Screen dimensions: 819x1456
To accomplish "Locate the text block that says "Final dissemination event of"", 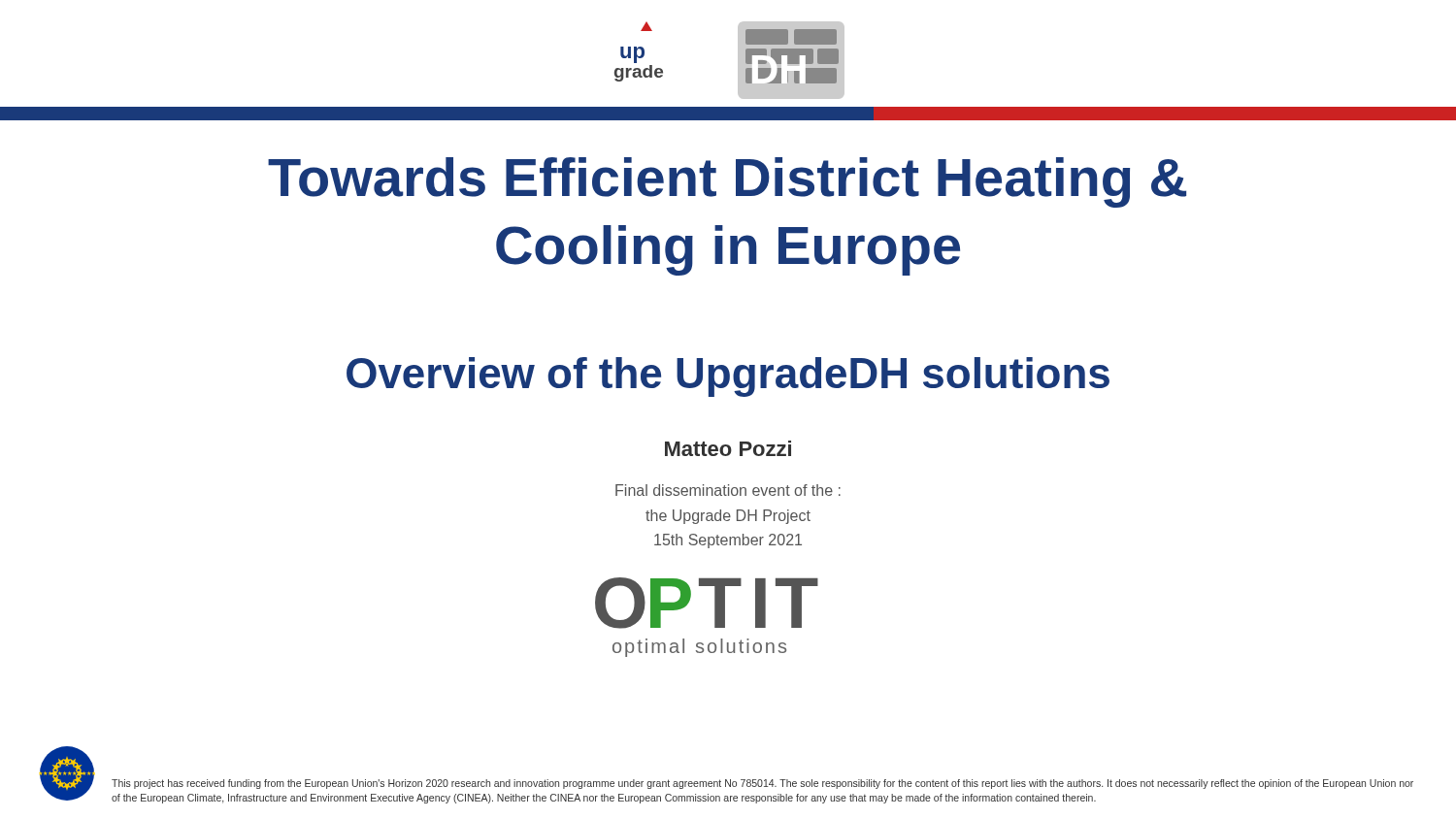I will pos(728,516).
